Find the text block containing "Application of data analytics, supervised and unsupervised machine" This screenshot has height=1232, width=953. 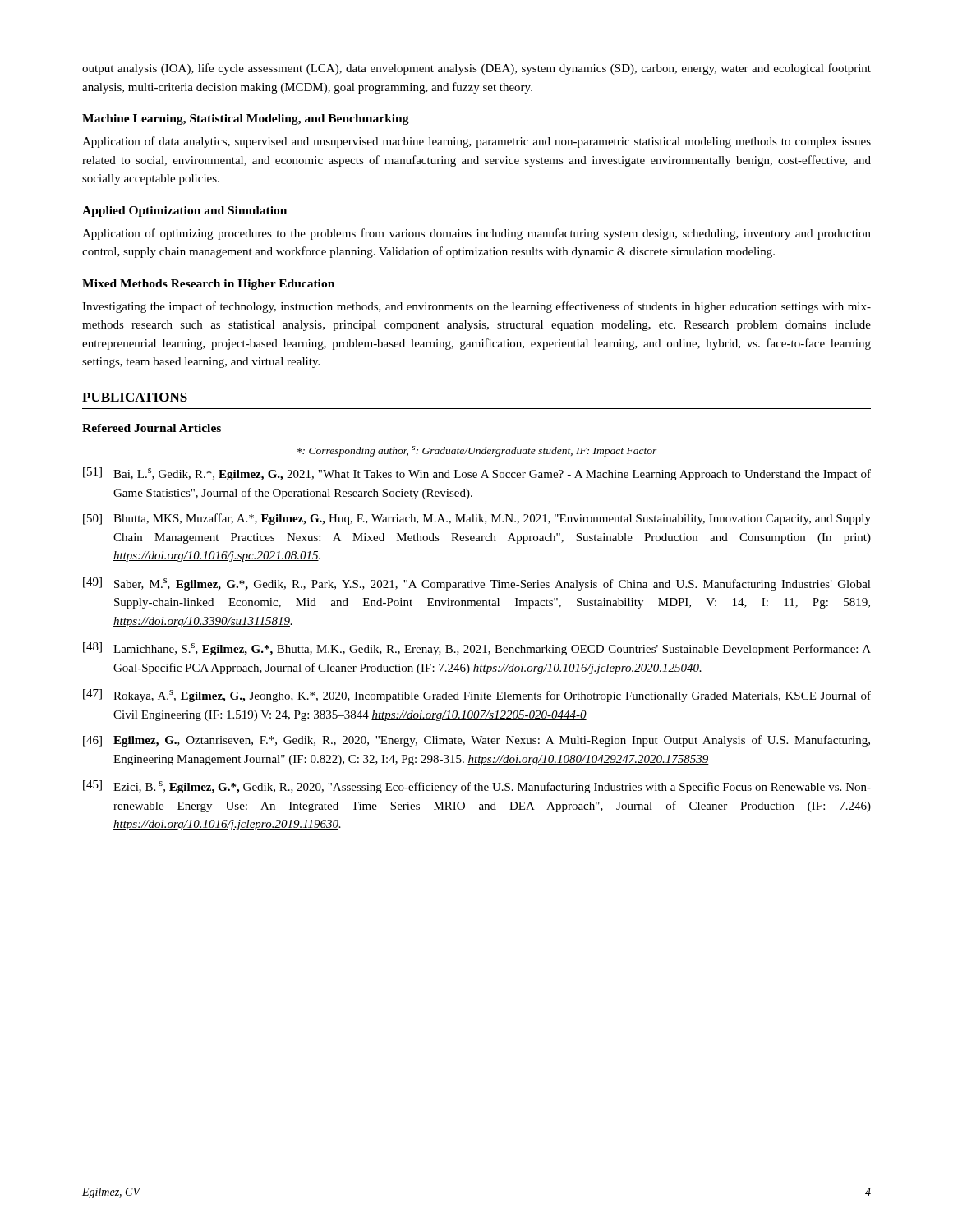[x=476, y=160]
